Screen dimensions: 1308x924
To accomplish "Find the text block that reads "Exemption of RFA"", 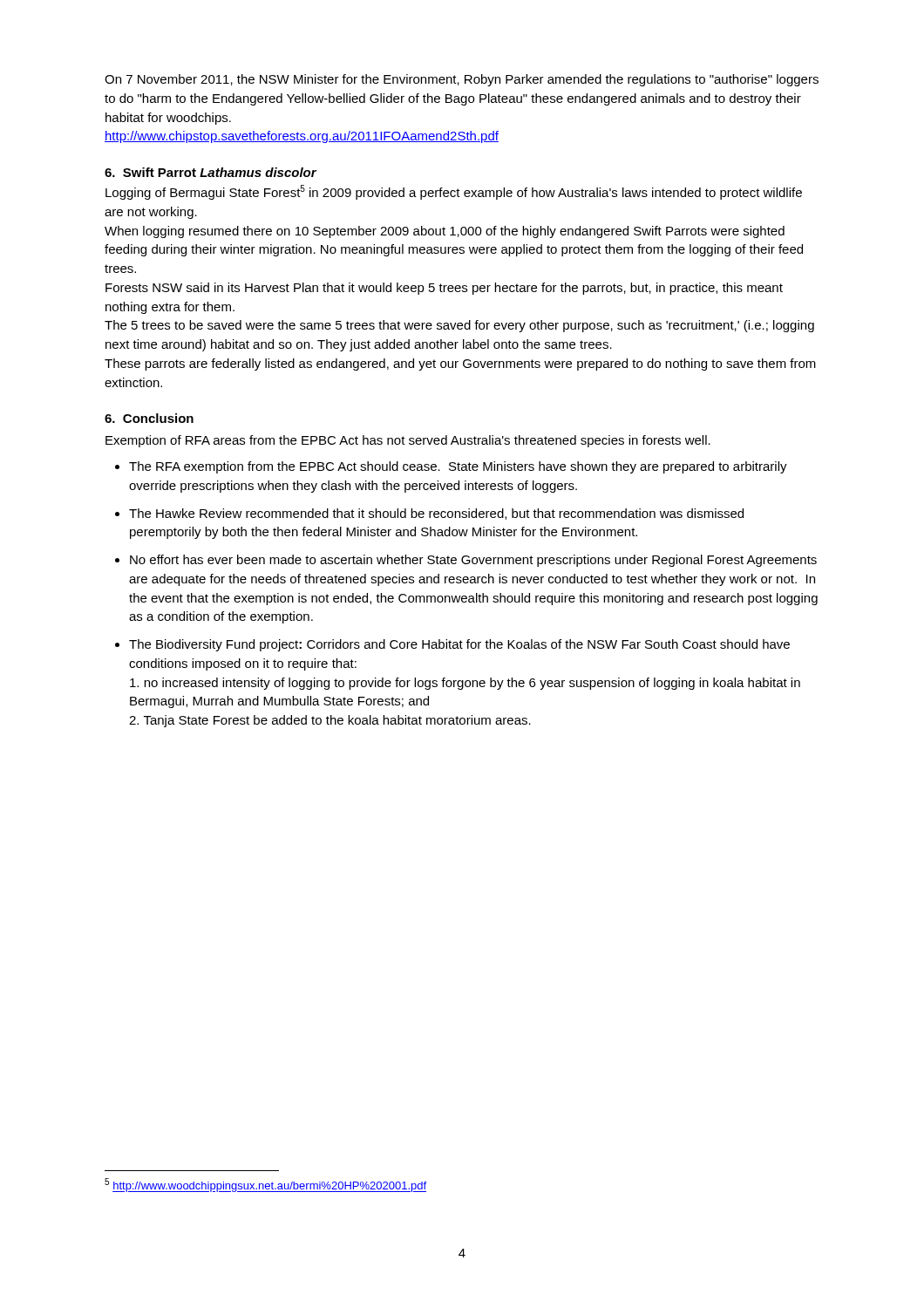I will (408, 440).
